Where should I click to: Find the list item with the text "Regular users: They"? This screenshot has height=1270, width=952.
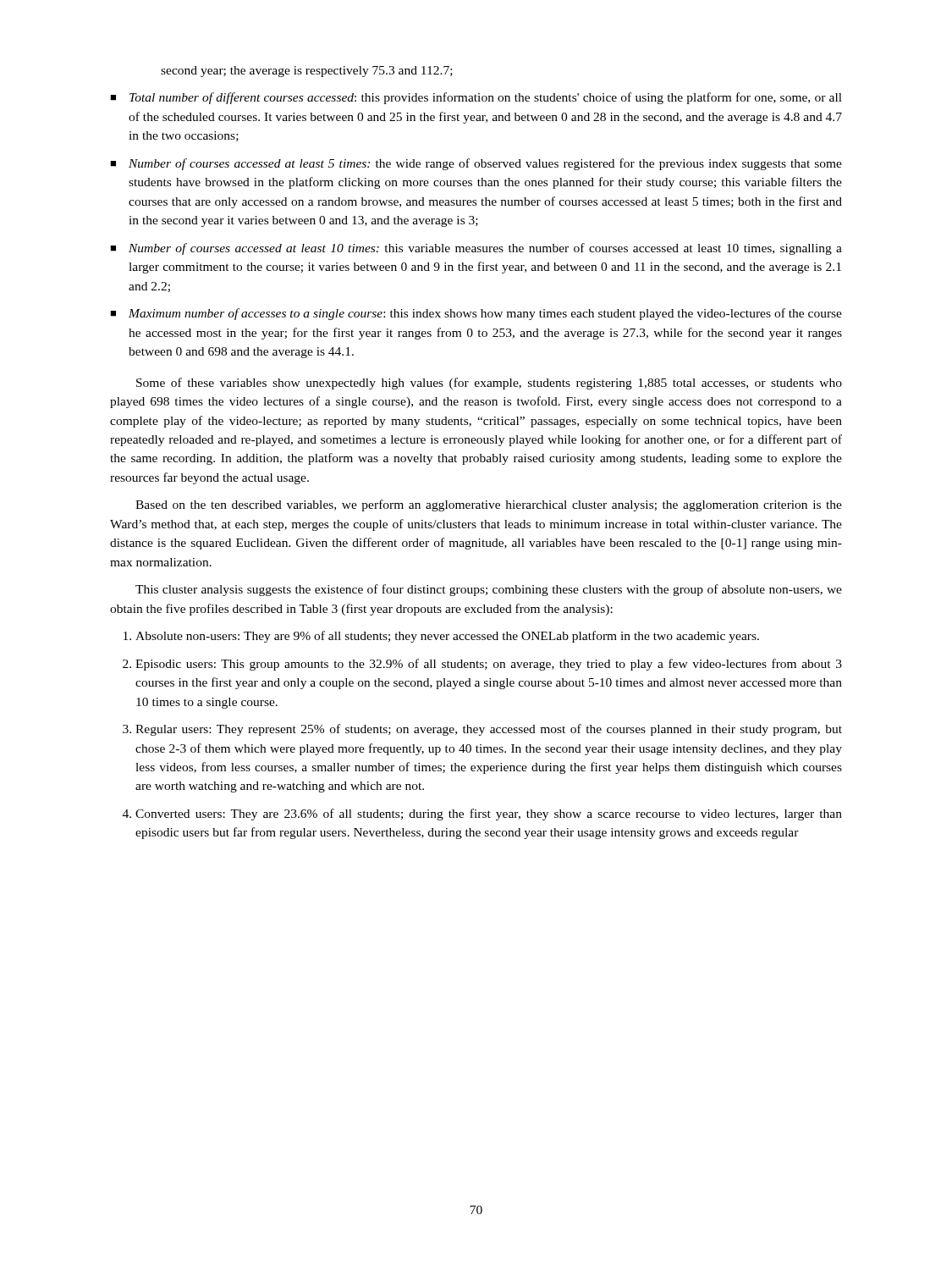pos(489,757)
